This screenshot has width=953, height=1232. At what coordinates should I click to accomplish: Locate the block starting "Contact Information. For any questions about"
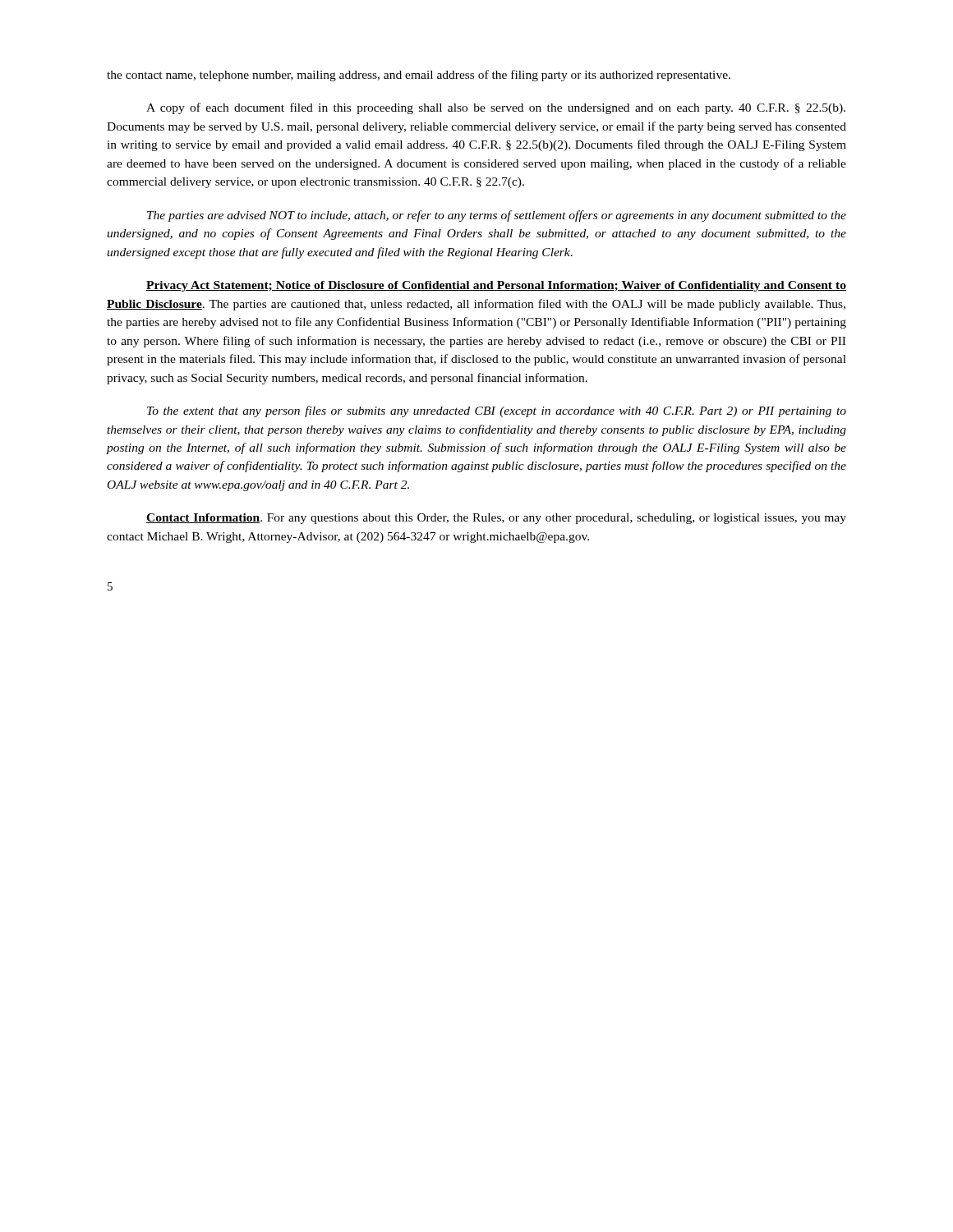click(x=476, y=527)
